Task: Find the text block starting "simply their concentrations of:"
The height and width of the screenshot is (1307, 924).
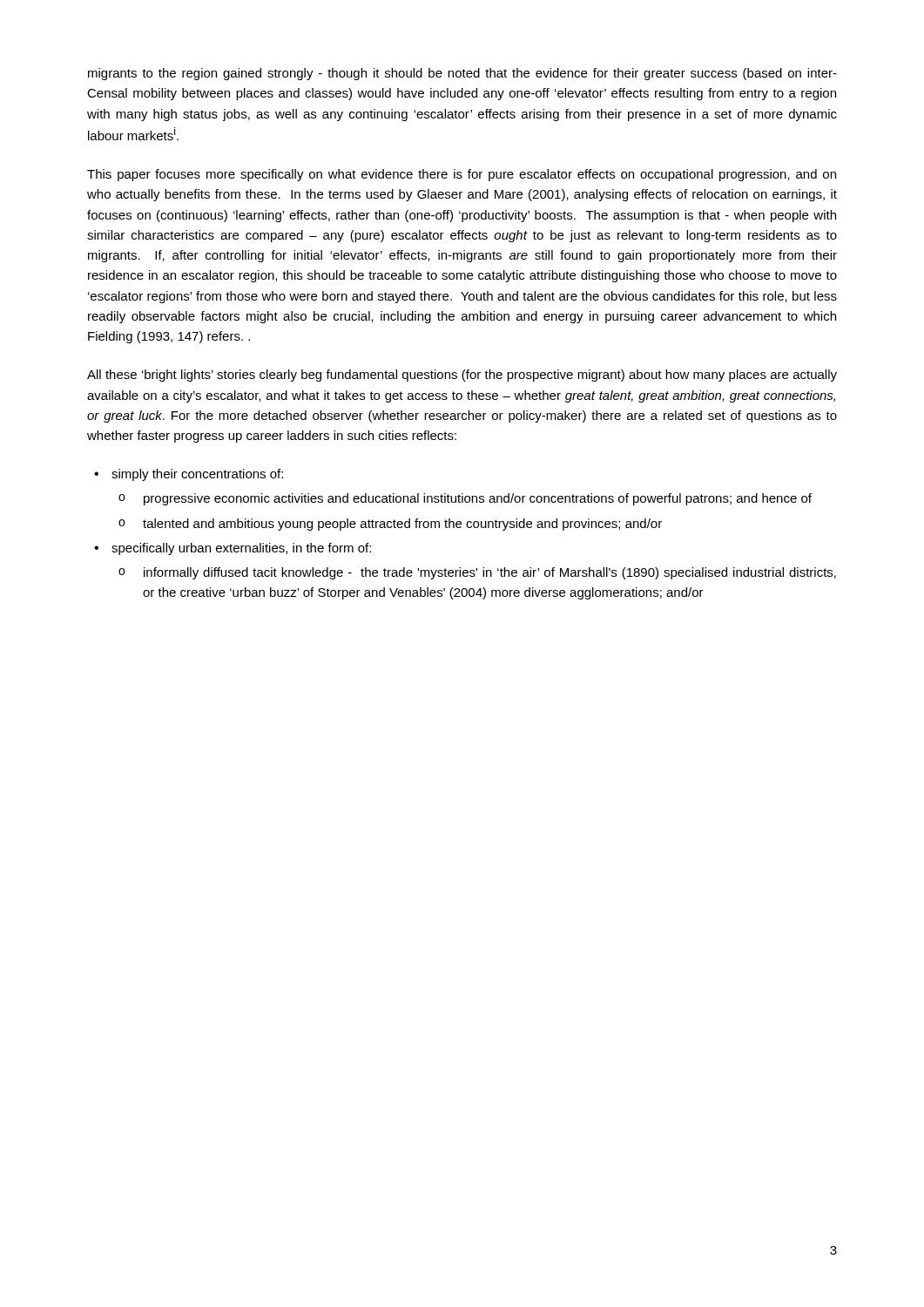Action: [474, 500]
